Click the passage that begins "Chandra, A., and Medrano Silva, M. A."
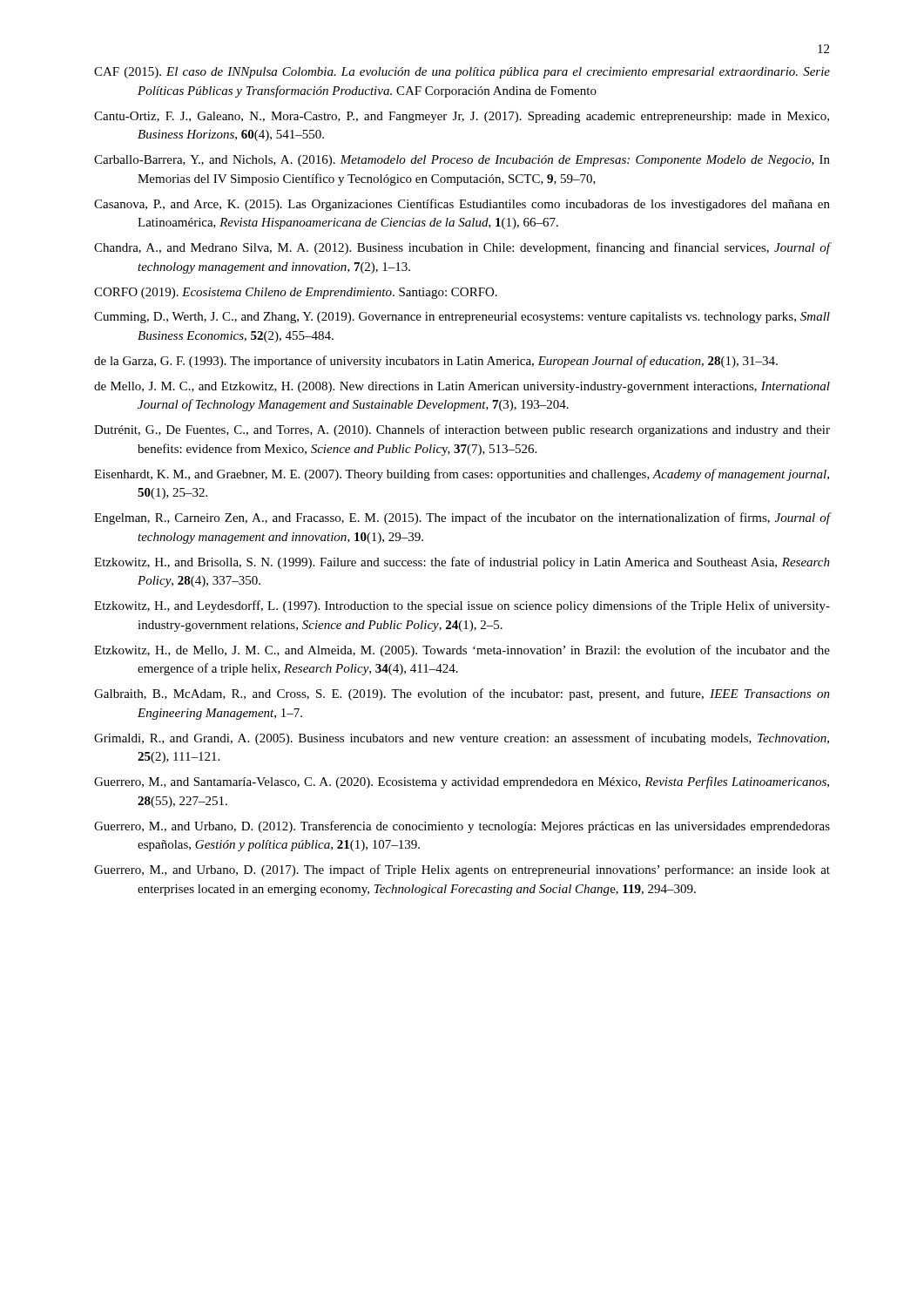This screenshot has height=1307, width=924. [462, 257]
